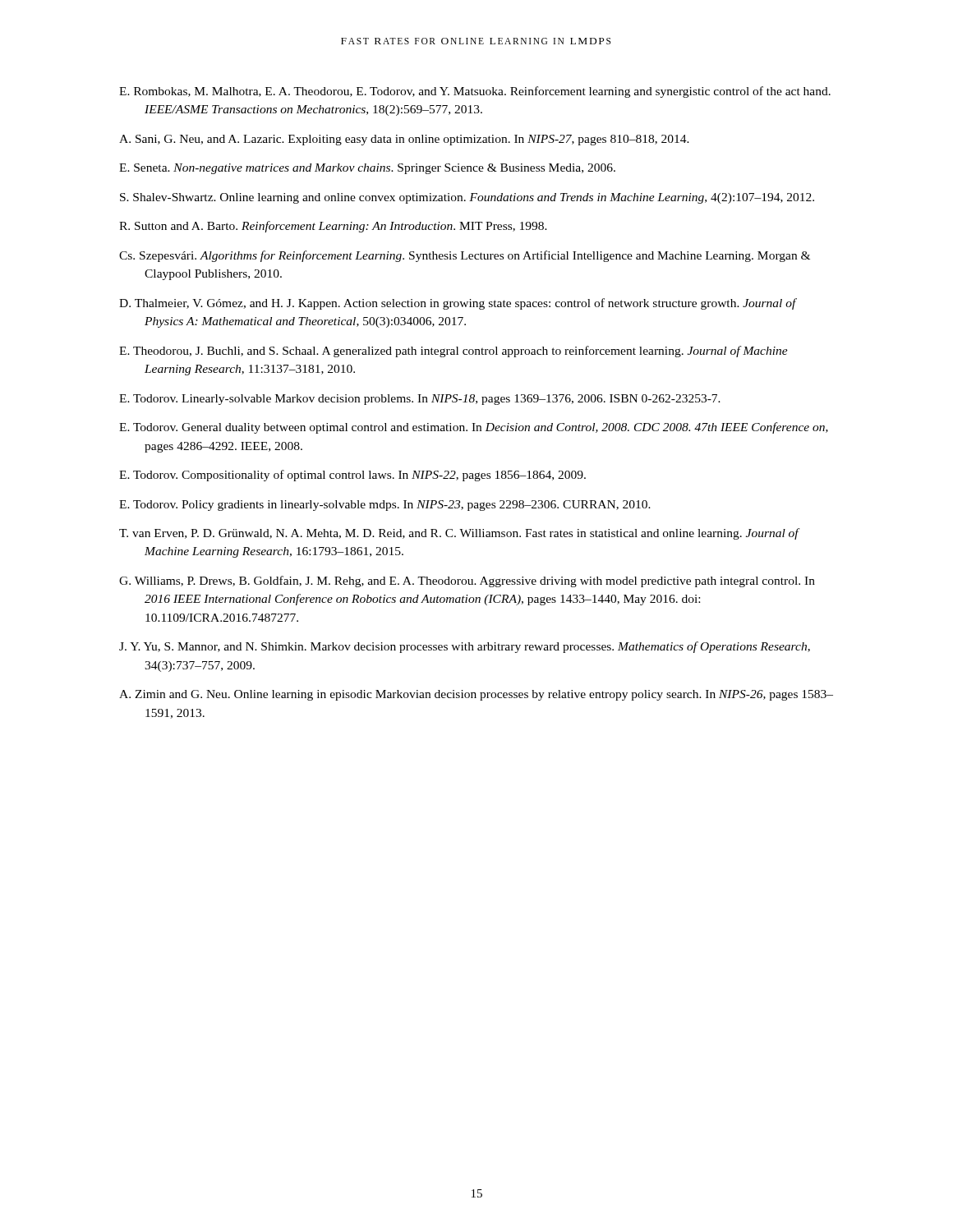This screenshot has height=1232, width=953.
Task: Find the text starting "A. Sani, G. Neu, and"
Action: pyautogui.click(x=404, y=138)
